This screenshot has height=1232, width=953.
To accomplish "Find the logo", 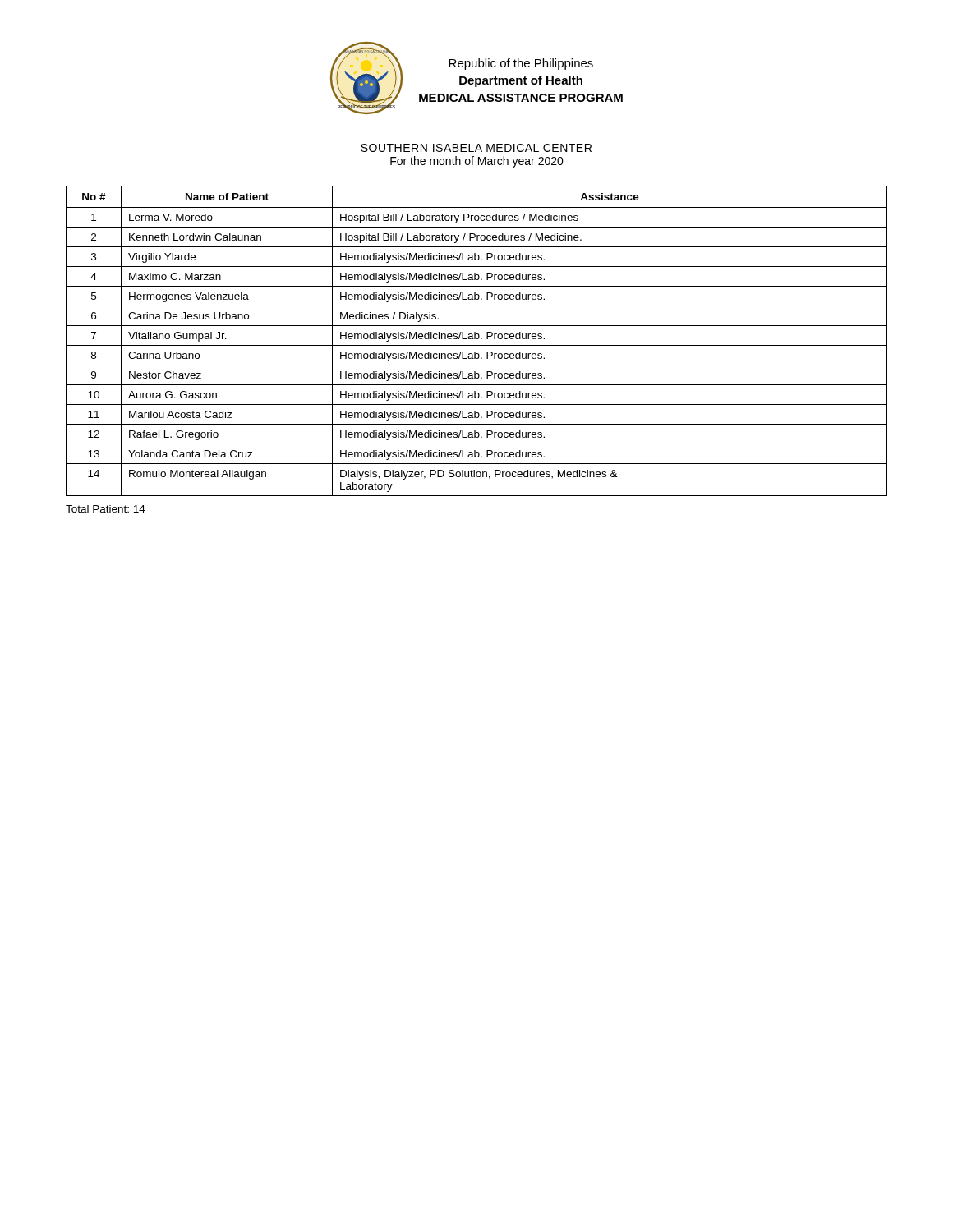I will (367, 80).
